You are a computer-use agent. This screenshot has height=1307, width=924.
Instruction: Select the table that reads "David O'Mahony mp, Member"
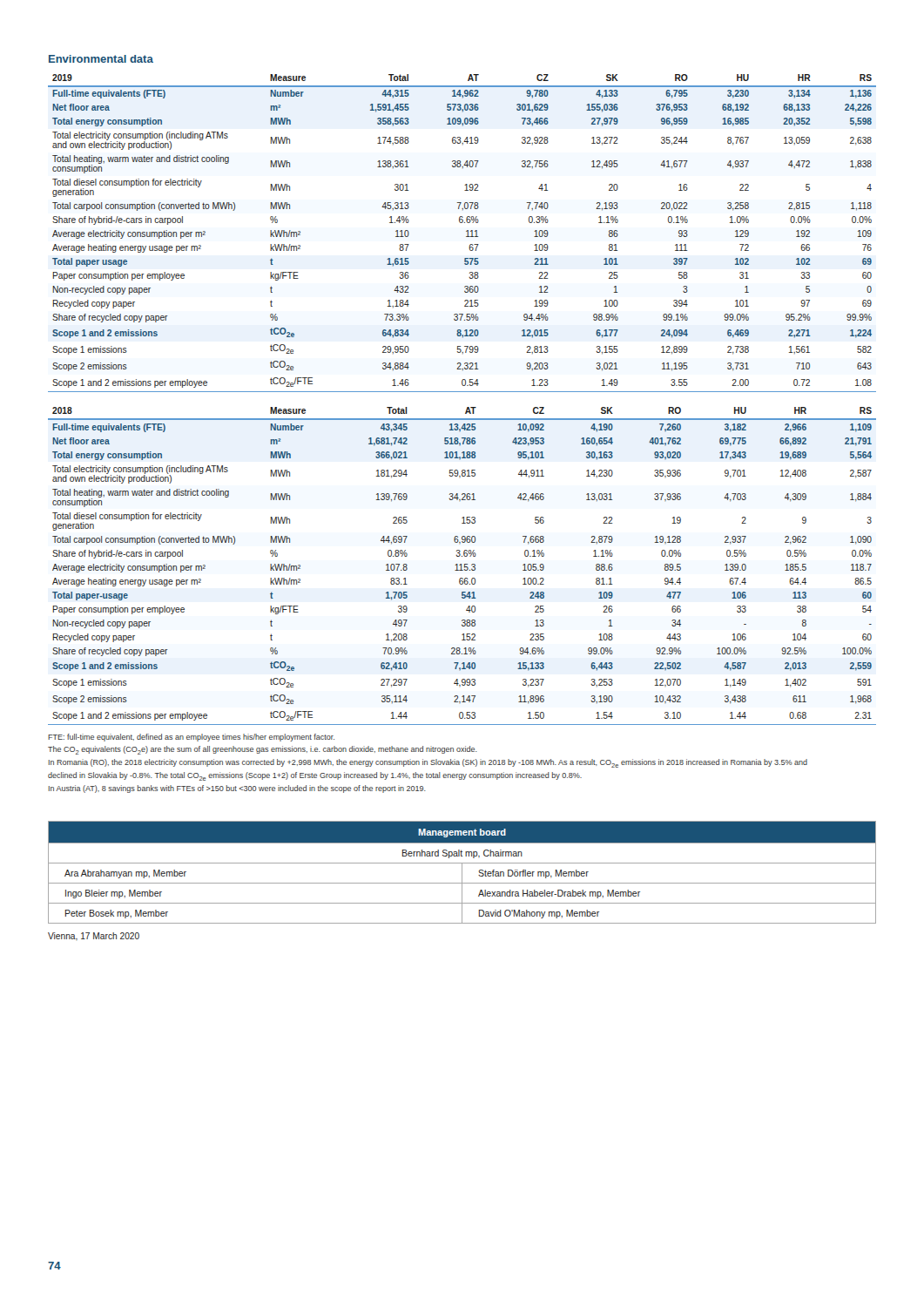click(x=462, y=873)
